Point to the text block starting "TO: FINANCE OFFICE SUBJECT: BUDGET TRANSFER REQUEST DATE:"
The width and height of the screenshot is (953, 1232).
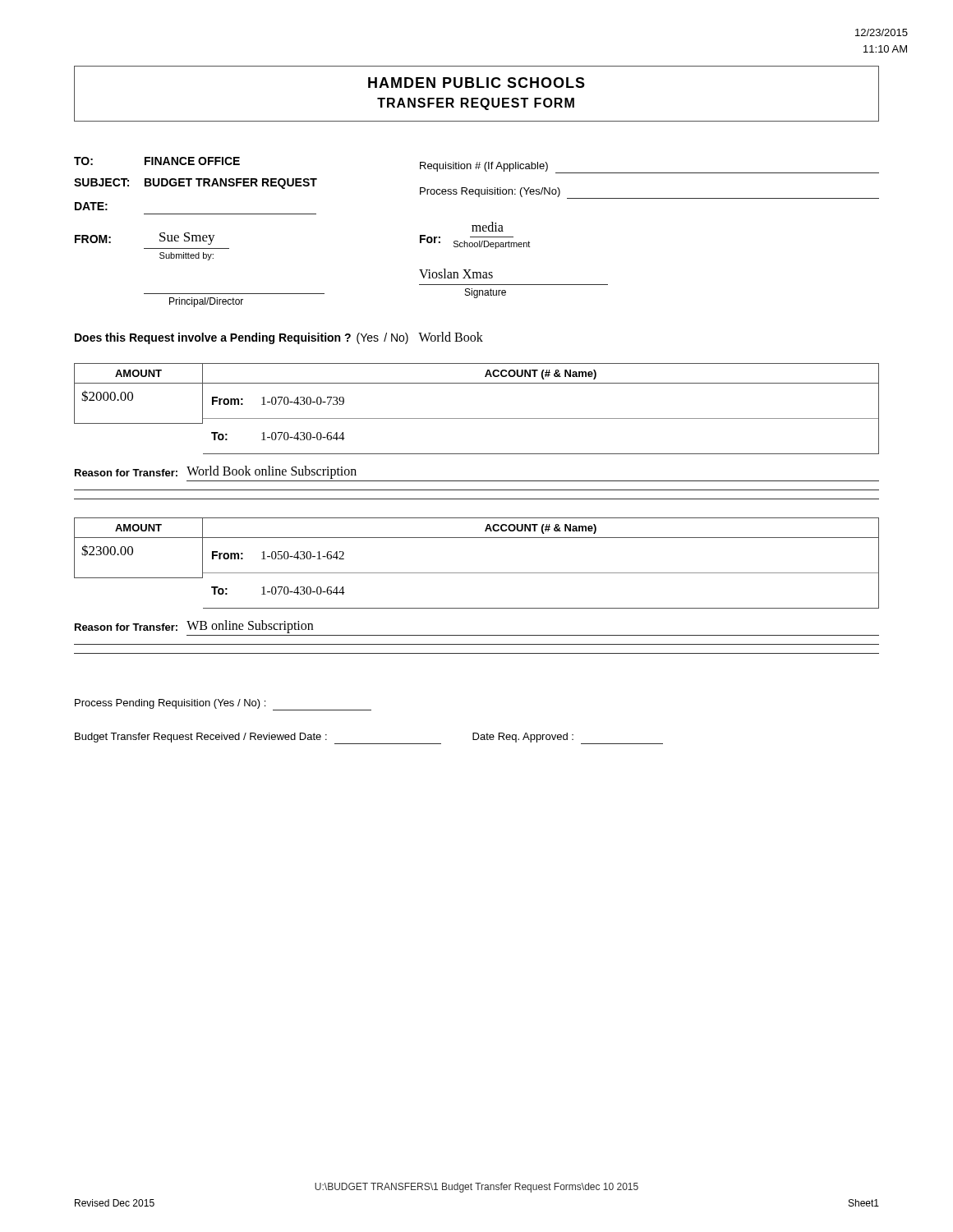[x=476, y=231]
